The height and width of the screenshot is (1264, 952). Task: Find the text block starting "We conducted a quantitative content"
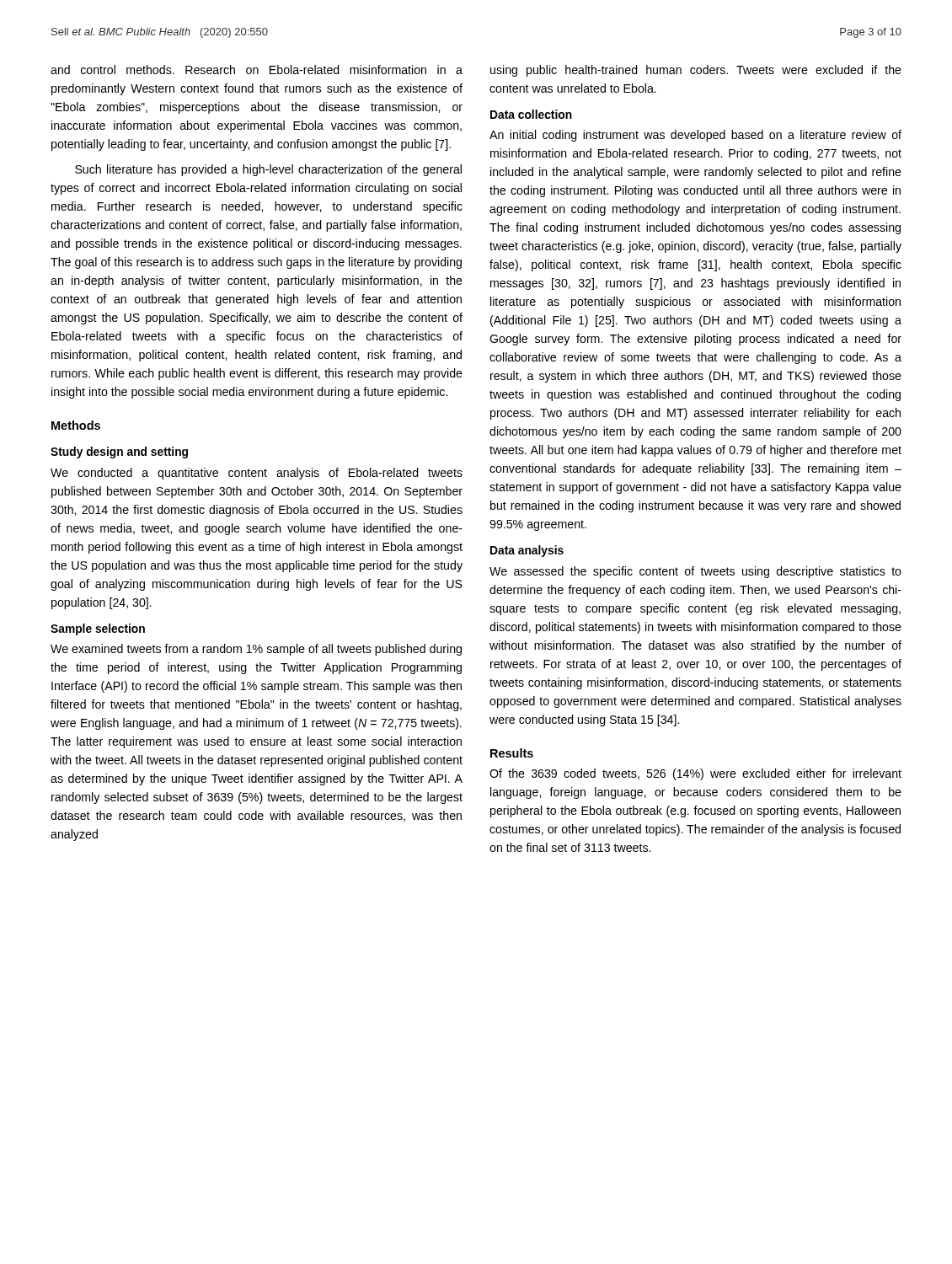(257, 538)
